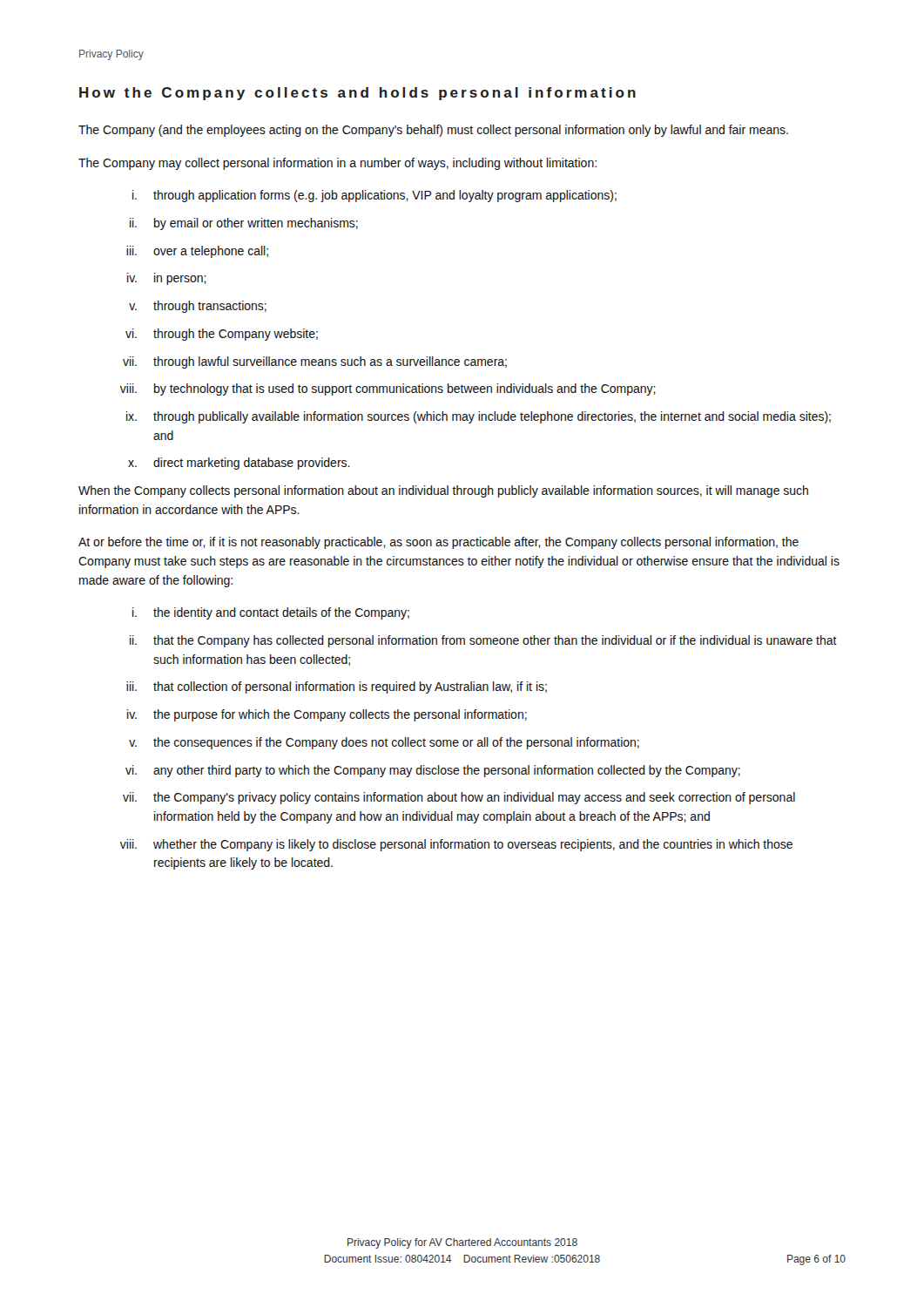The width and height of the screenshot is (924, 1307).
Task: Select the passage starting "vii. the Company's privacy policy contains information about"
Action: pyautogui.click(x=462, y=808)
